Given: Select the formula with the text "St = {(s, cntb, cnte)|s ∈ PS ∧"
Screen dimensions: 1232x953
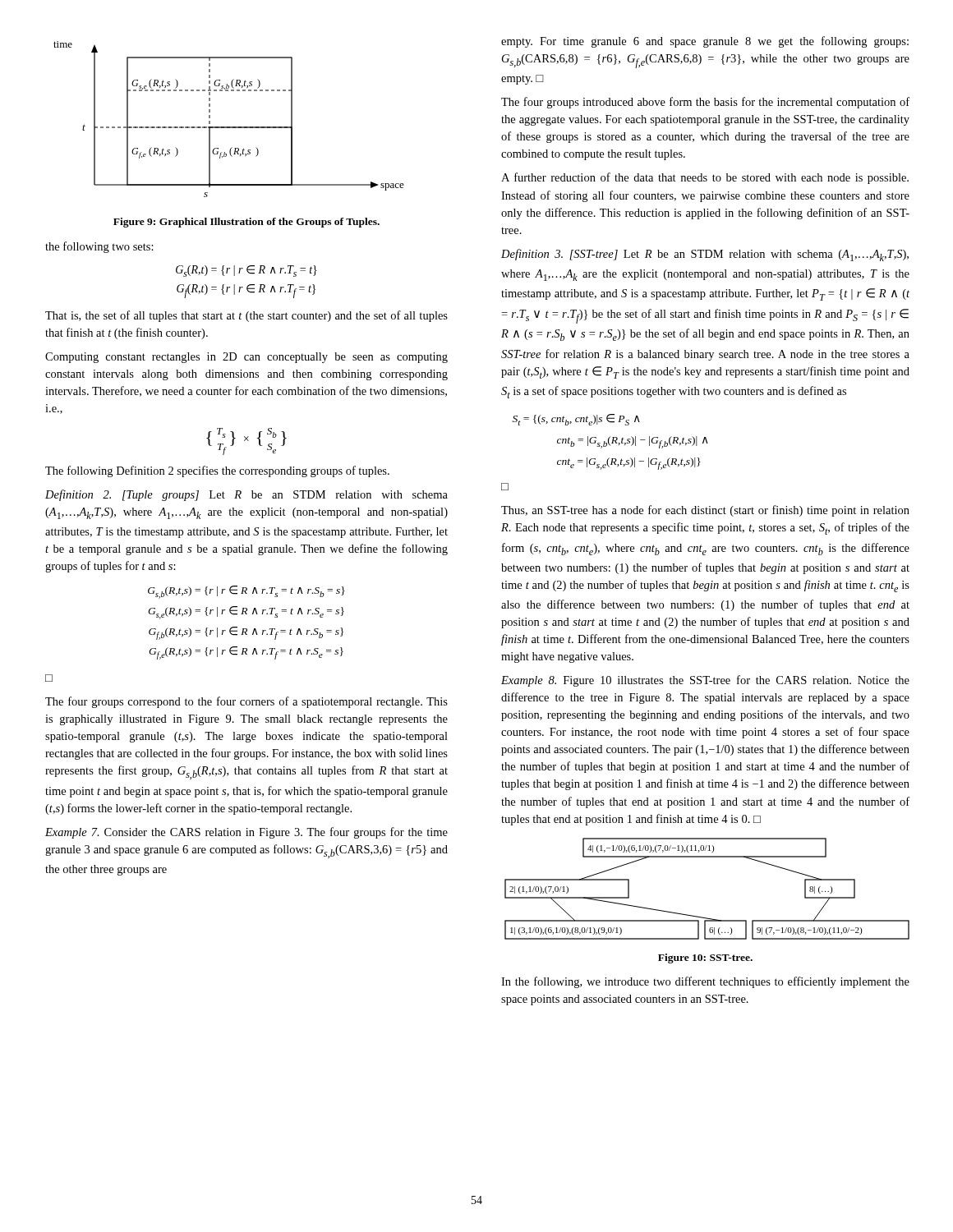Looking at the screenshot, I should click(x=605, y=441).
